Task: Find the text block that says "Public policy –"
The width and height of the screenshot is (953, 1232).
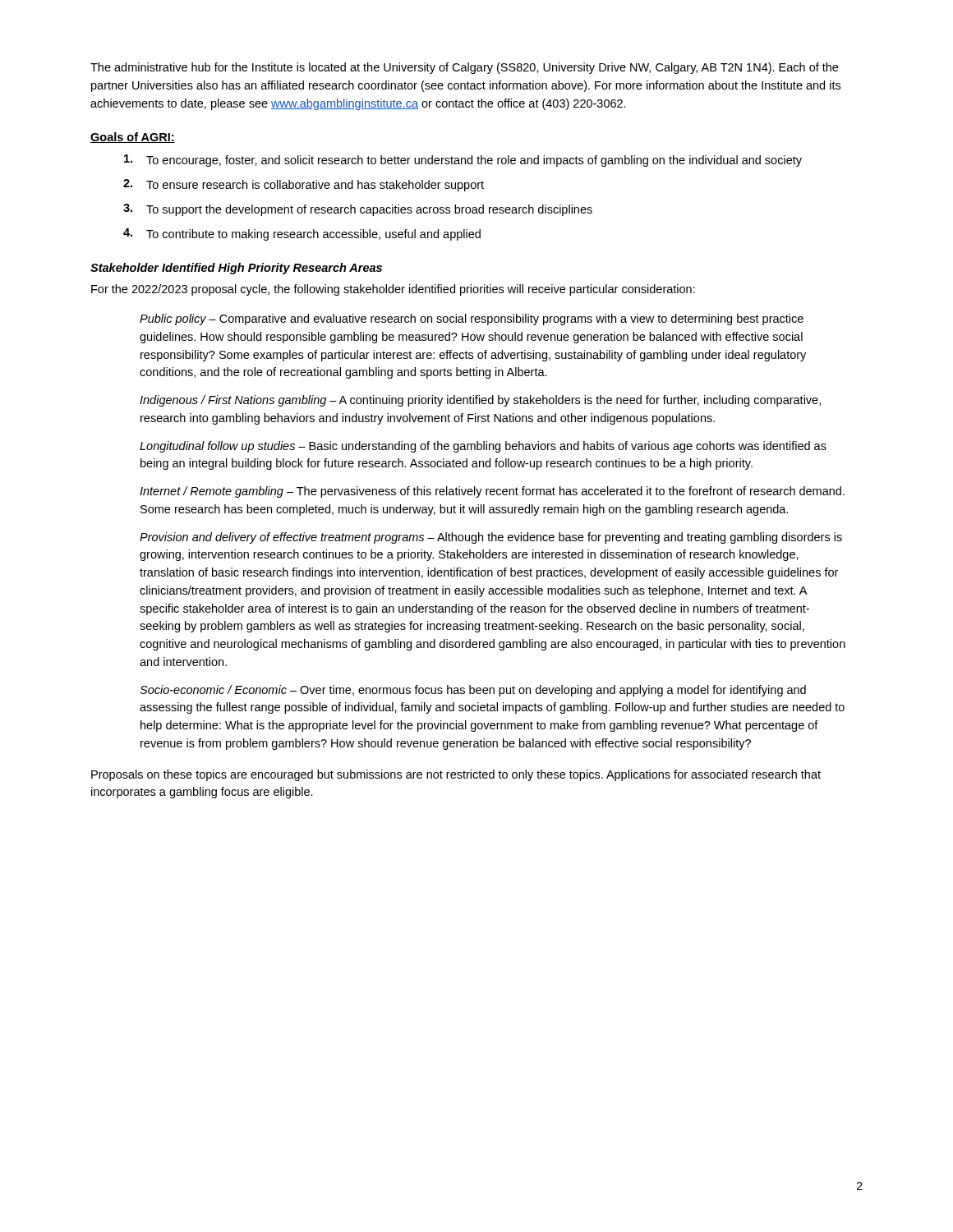Action: [473, 345]
